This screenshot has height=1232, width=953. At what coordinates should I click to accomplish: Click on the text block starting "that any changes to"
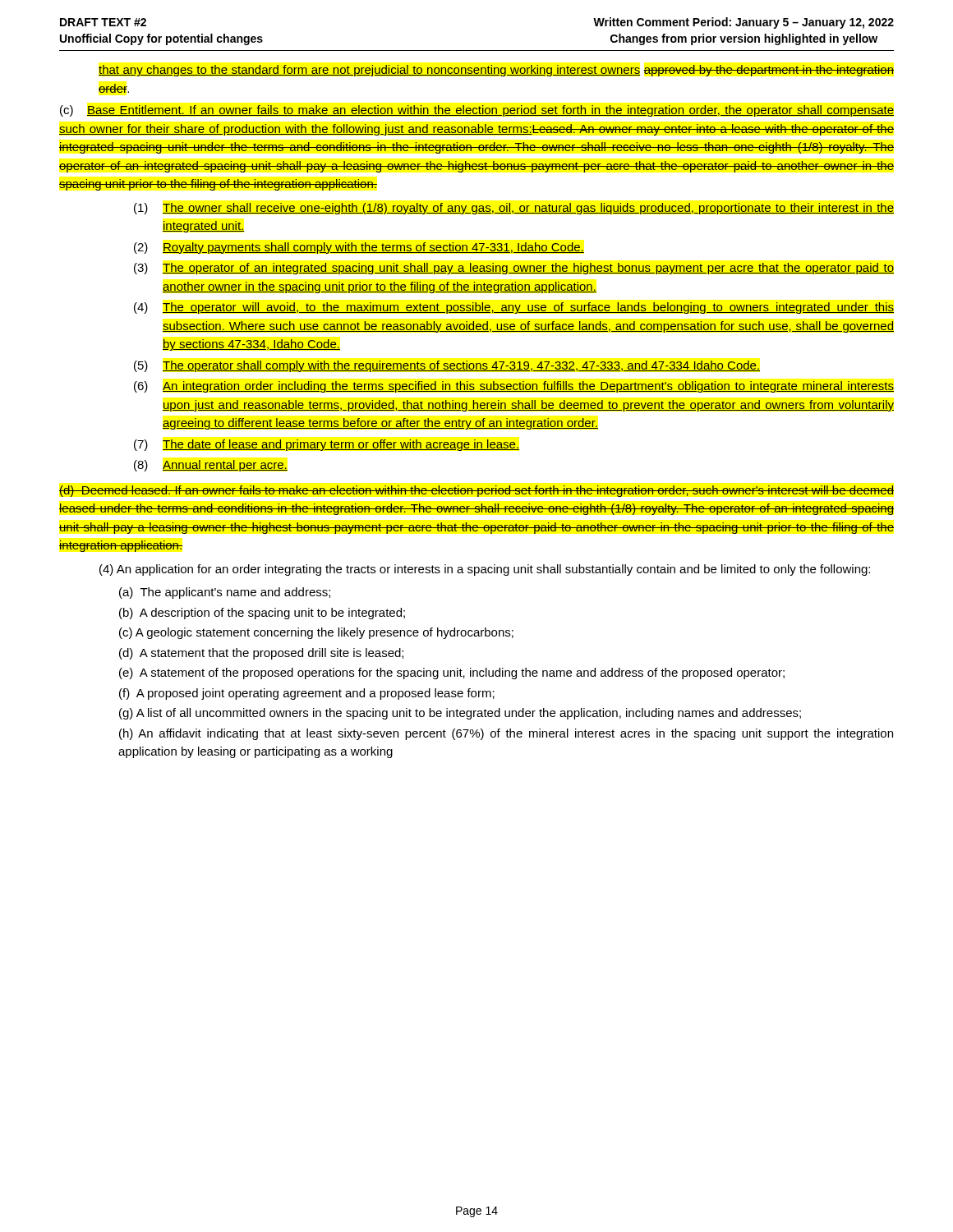(x=496, y=79)
